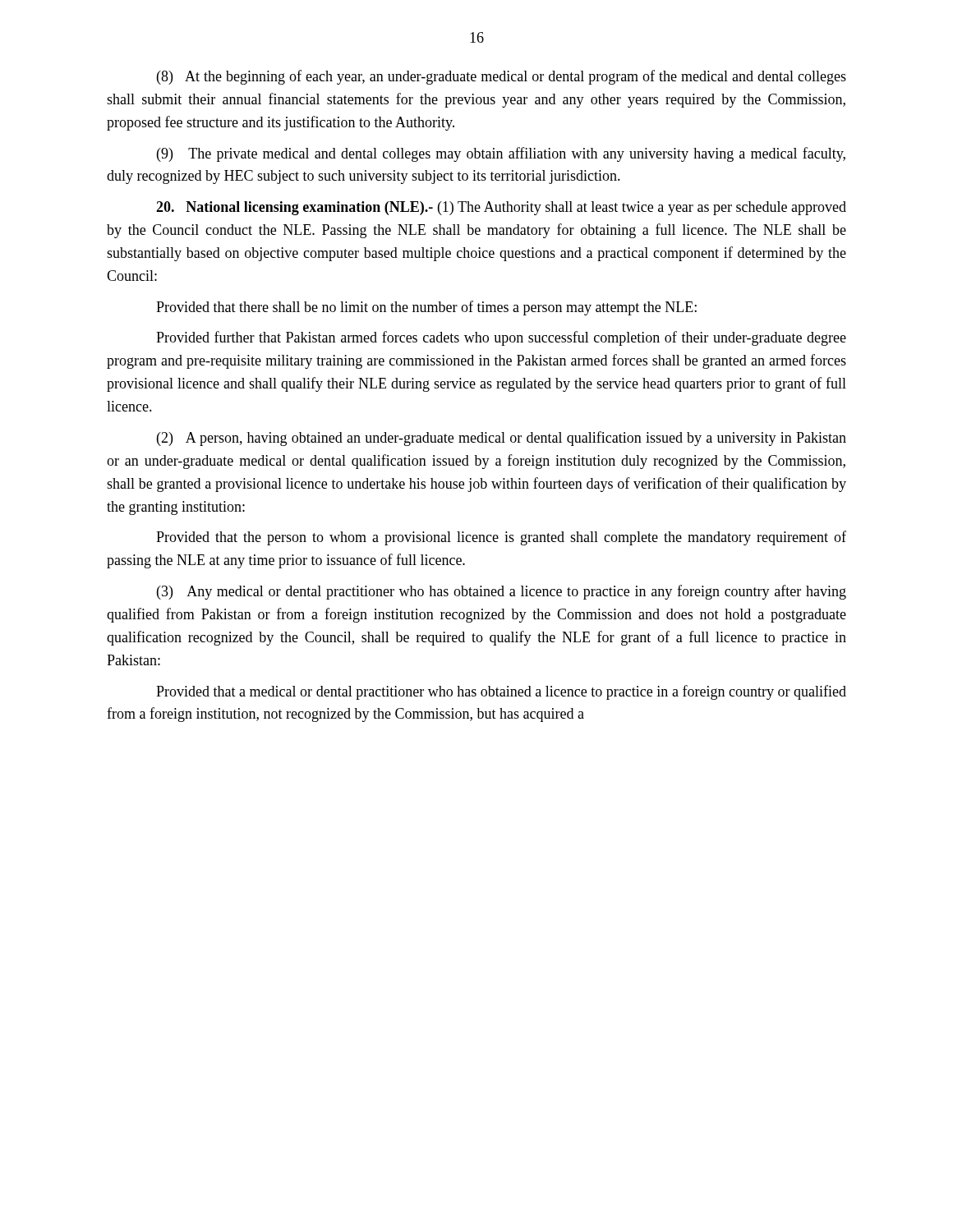Where is the passage that starts "(3) Any medical or dental"?

(x=476, y=626)
